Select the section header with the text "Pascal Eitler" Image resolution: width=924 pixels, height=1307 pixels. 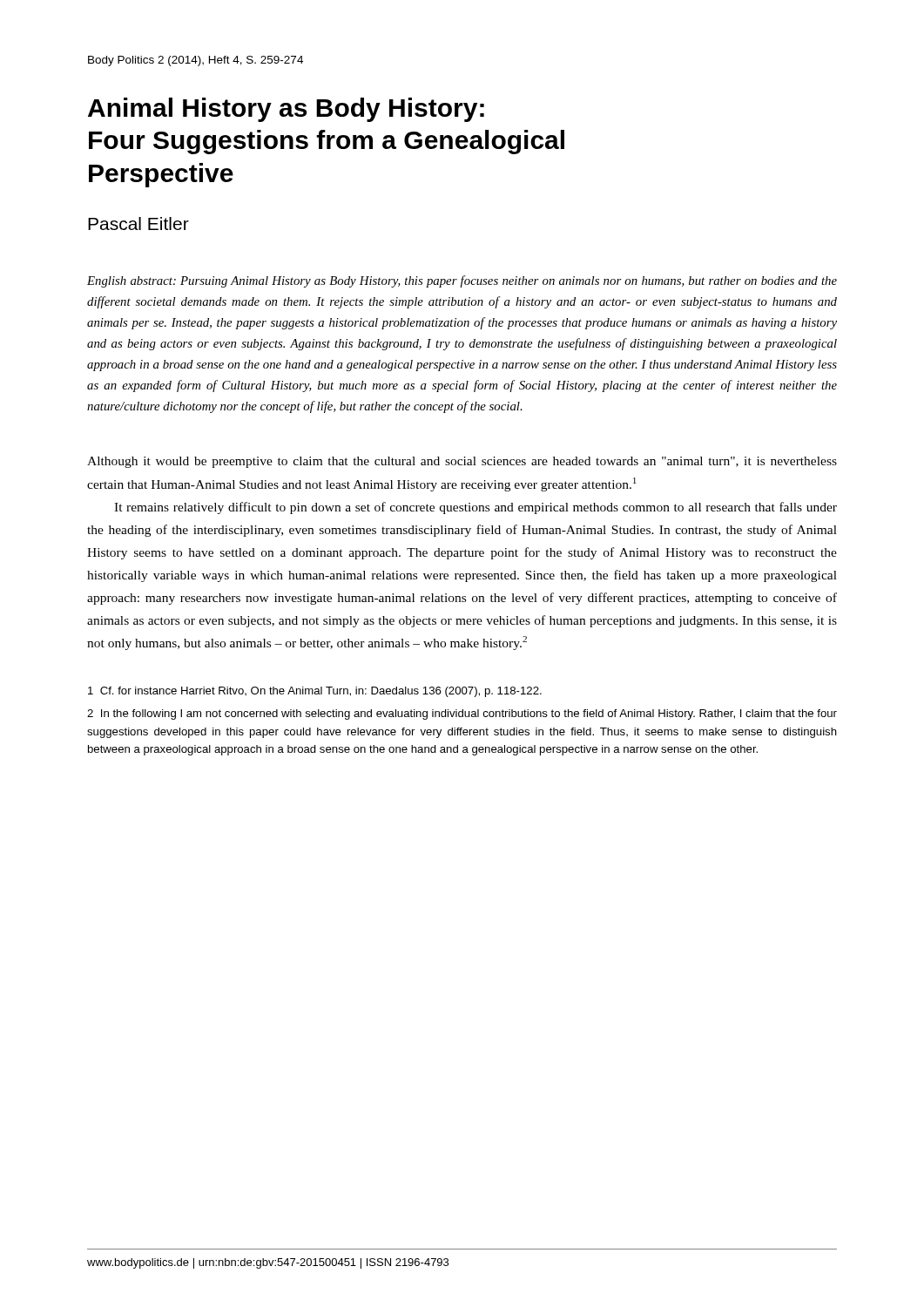(138, 224)
